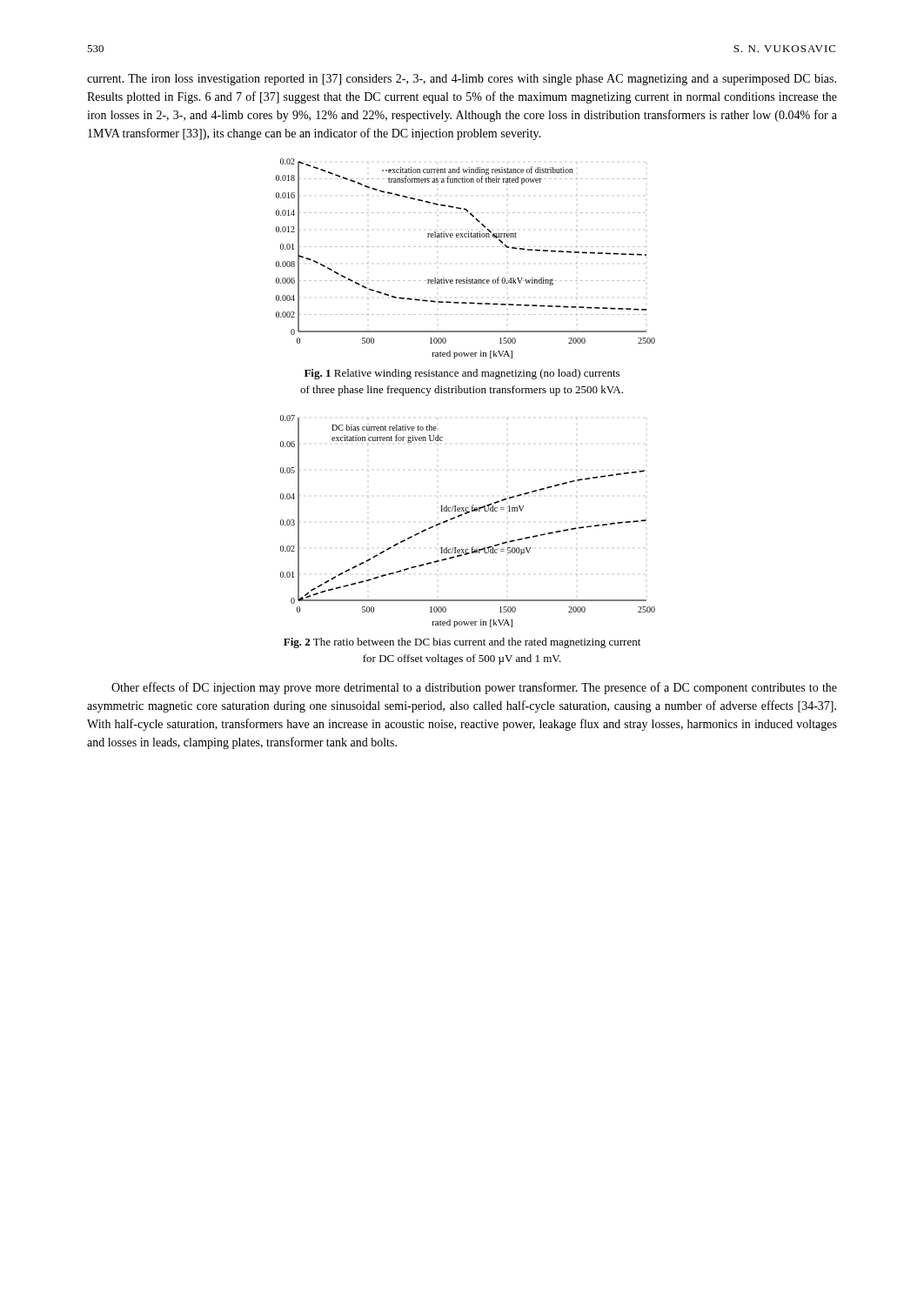Select the text starting "current. The iron loss investigation reported in"
This screenshot has width=924, height=1305.
click(462, 106)
